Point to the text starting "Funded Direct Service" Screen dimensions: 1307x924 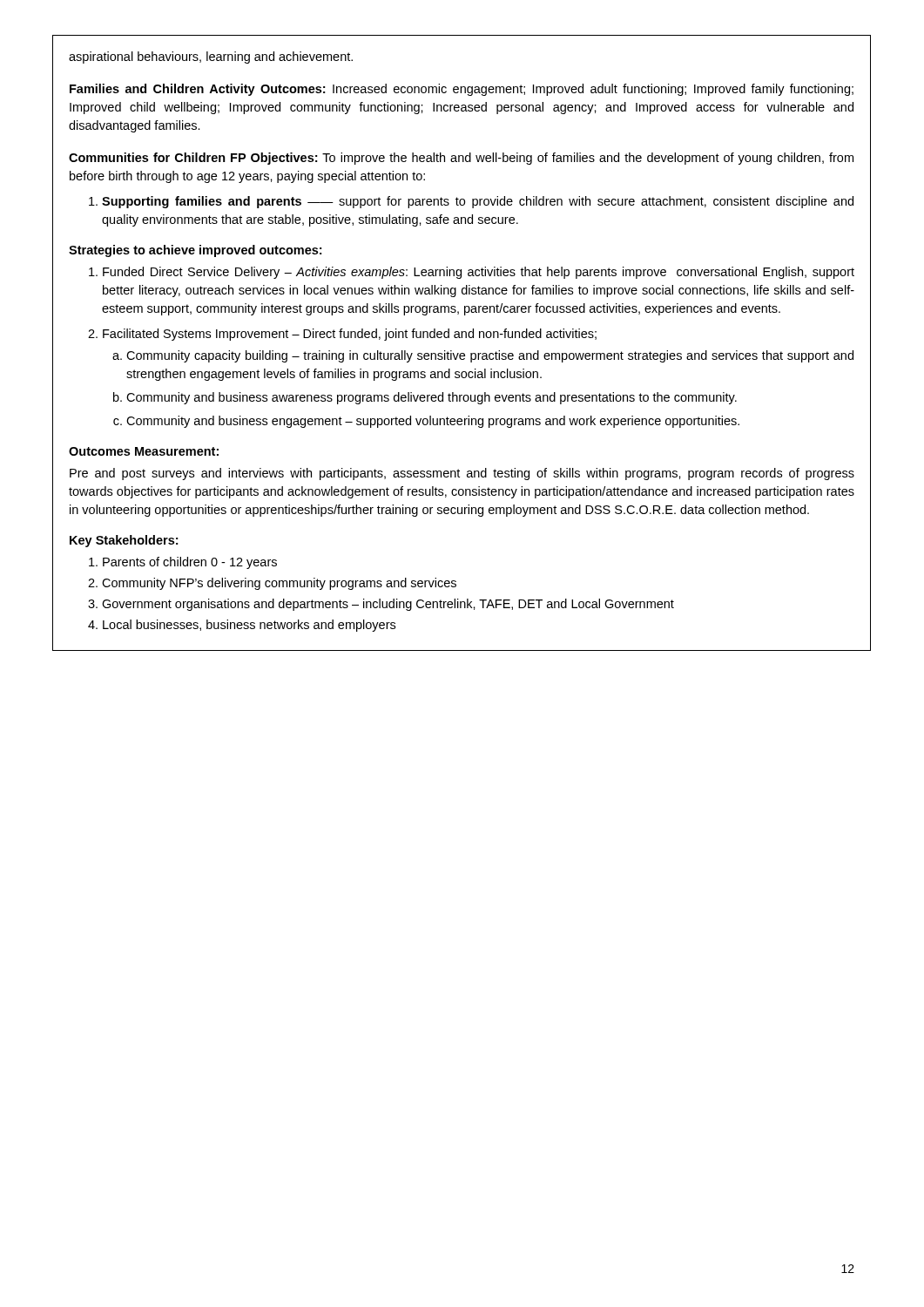click(478, 290)
